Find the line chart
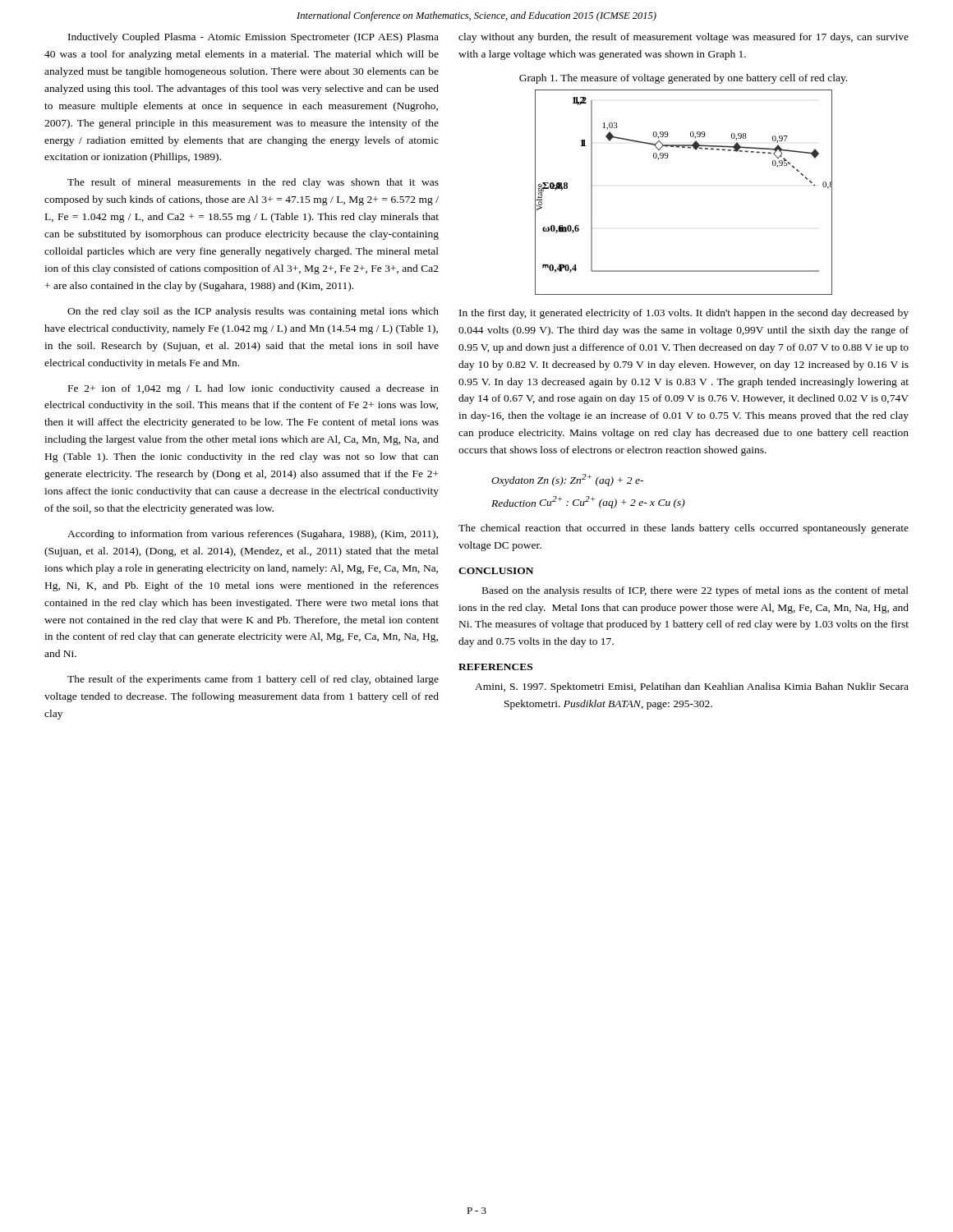 tap(683, 192)
